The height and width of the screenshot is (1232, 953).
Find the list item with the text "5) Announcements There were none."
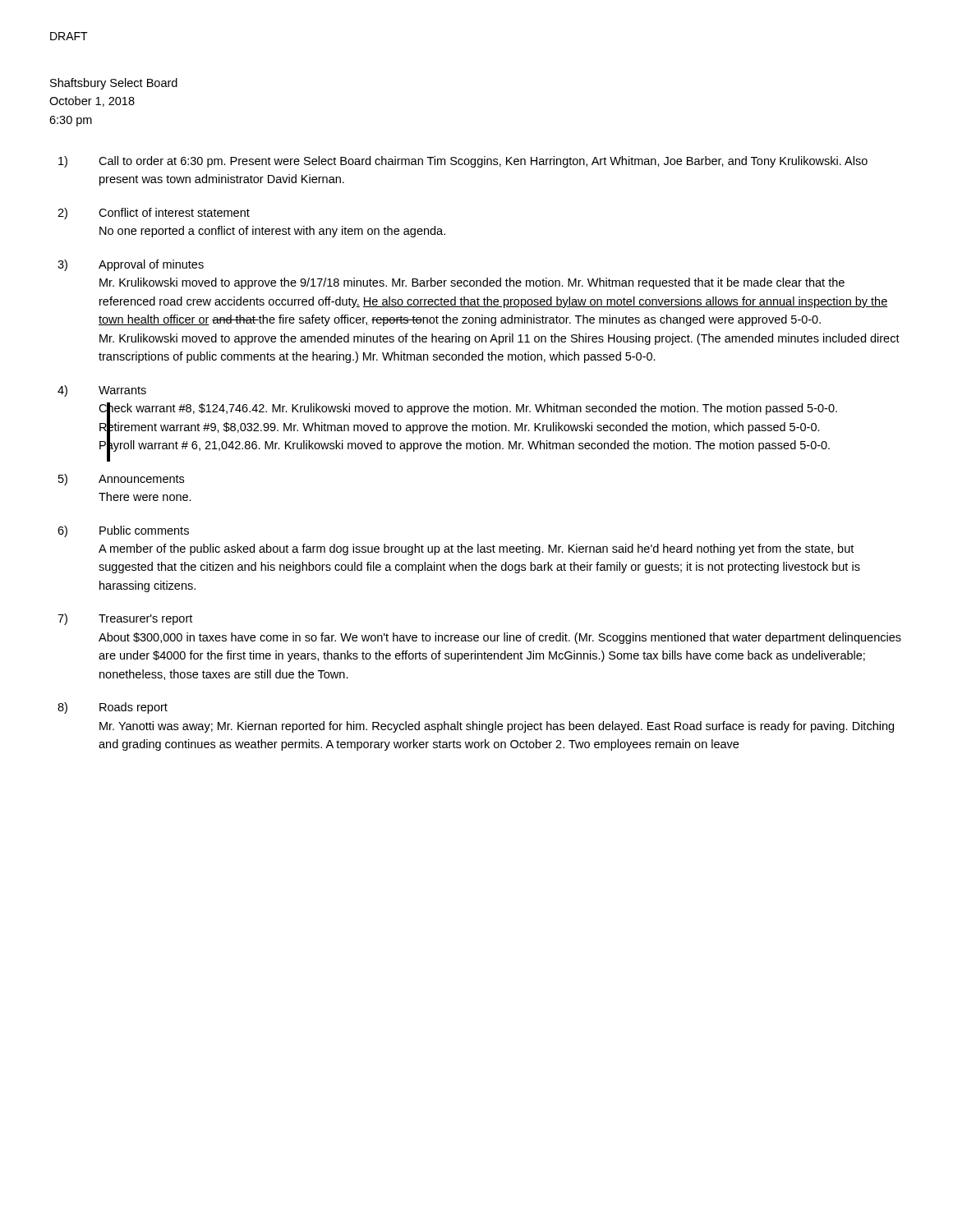pyautogui.click(x=121, y=480)
